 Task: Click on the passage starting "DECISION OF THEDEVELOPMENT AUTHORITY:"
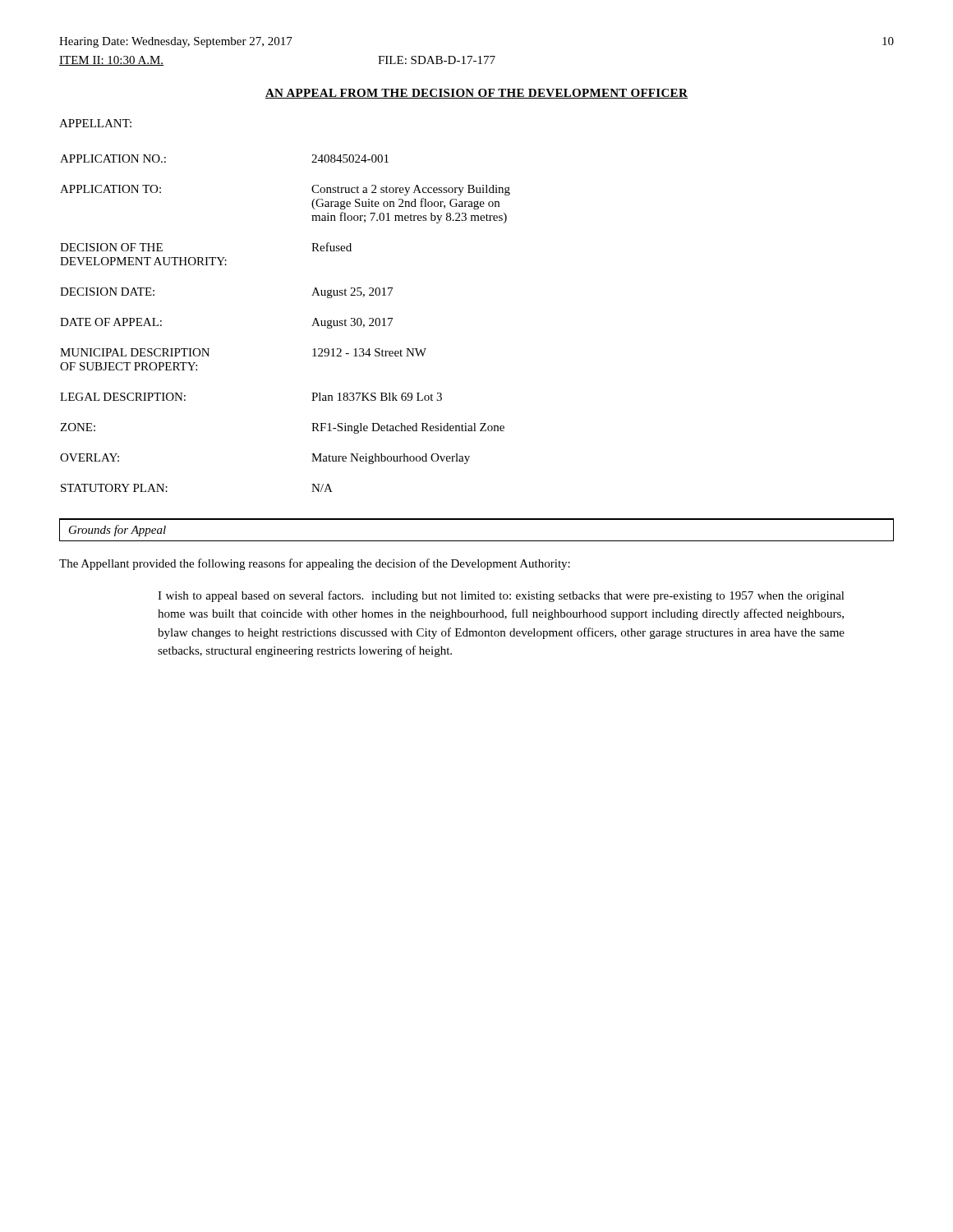pyautogui.click(x=206, y=254)
